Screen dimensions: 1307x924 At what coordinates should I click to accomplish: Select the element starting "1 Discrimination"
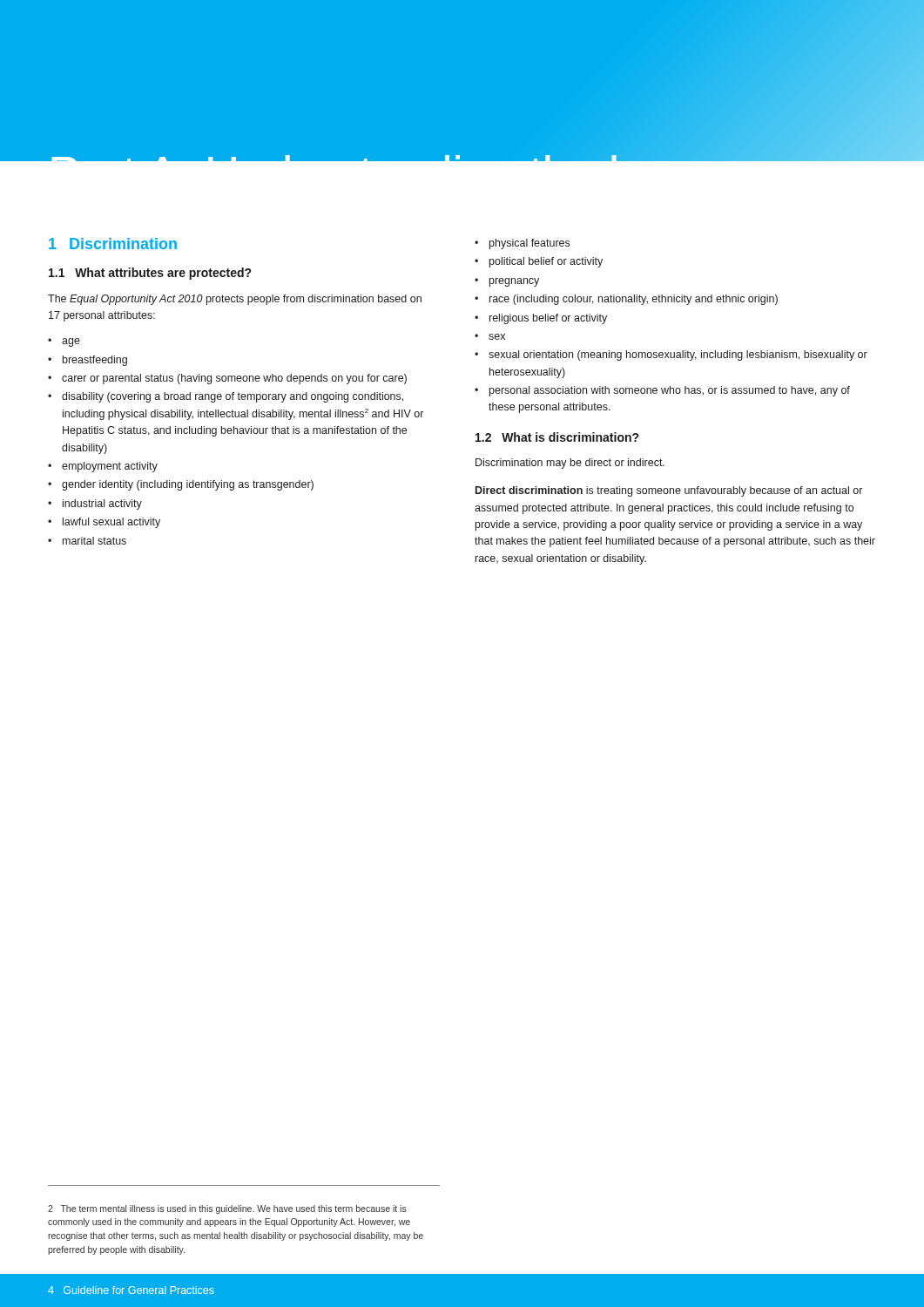click(x=113, y=244)
